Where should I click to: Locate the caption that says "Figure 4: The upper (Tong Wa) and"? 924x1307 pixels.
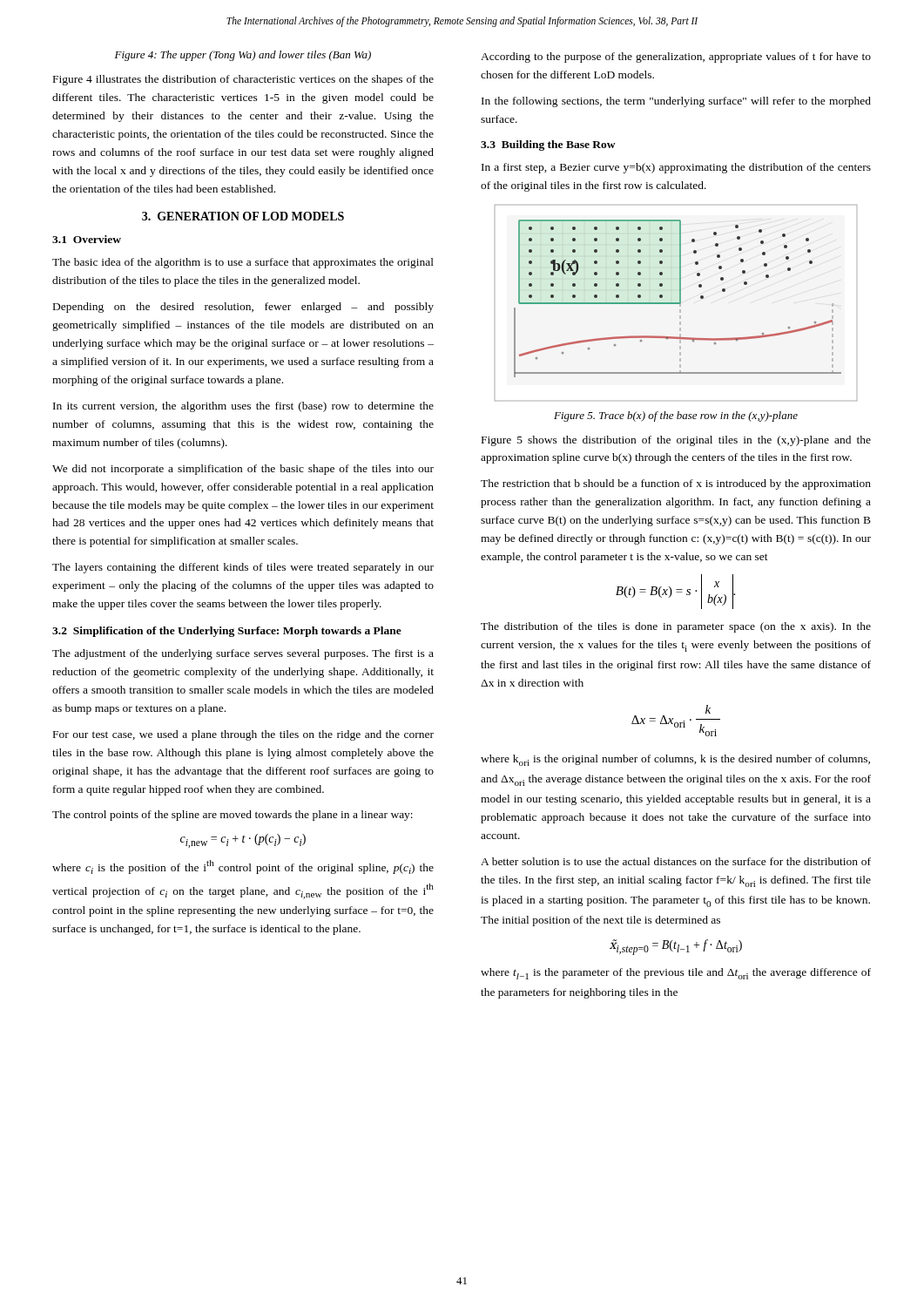click(x=243, y=55)
